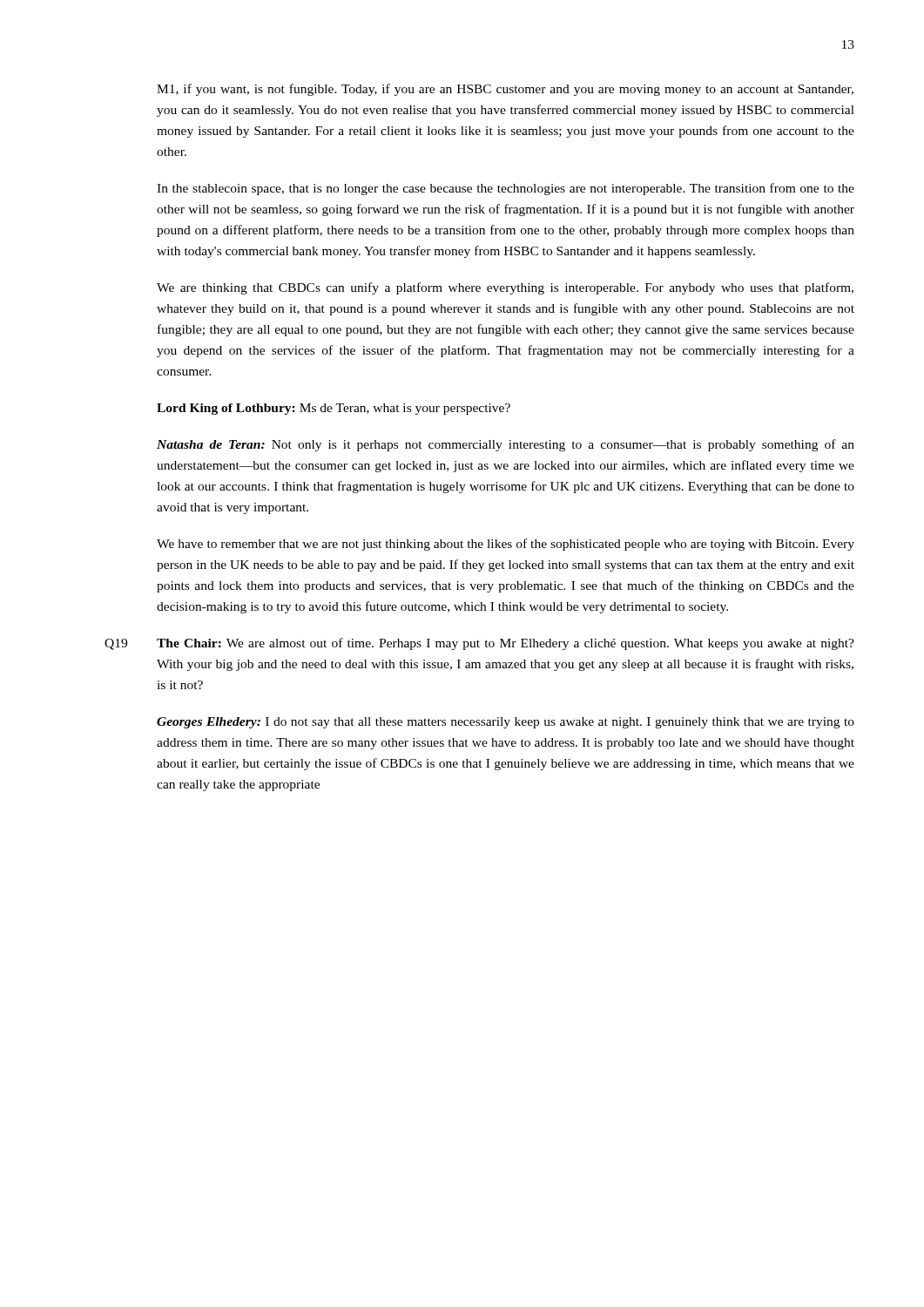Click on the text block that reads "M1, if you want, is not"
This screenshot has width=924, height=1307.
coord(506,120)
